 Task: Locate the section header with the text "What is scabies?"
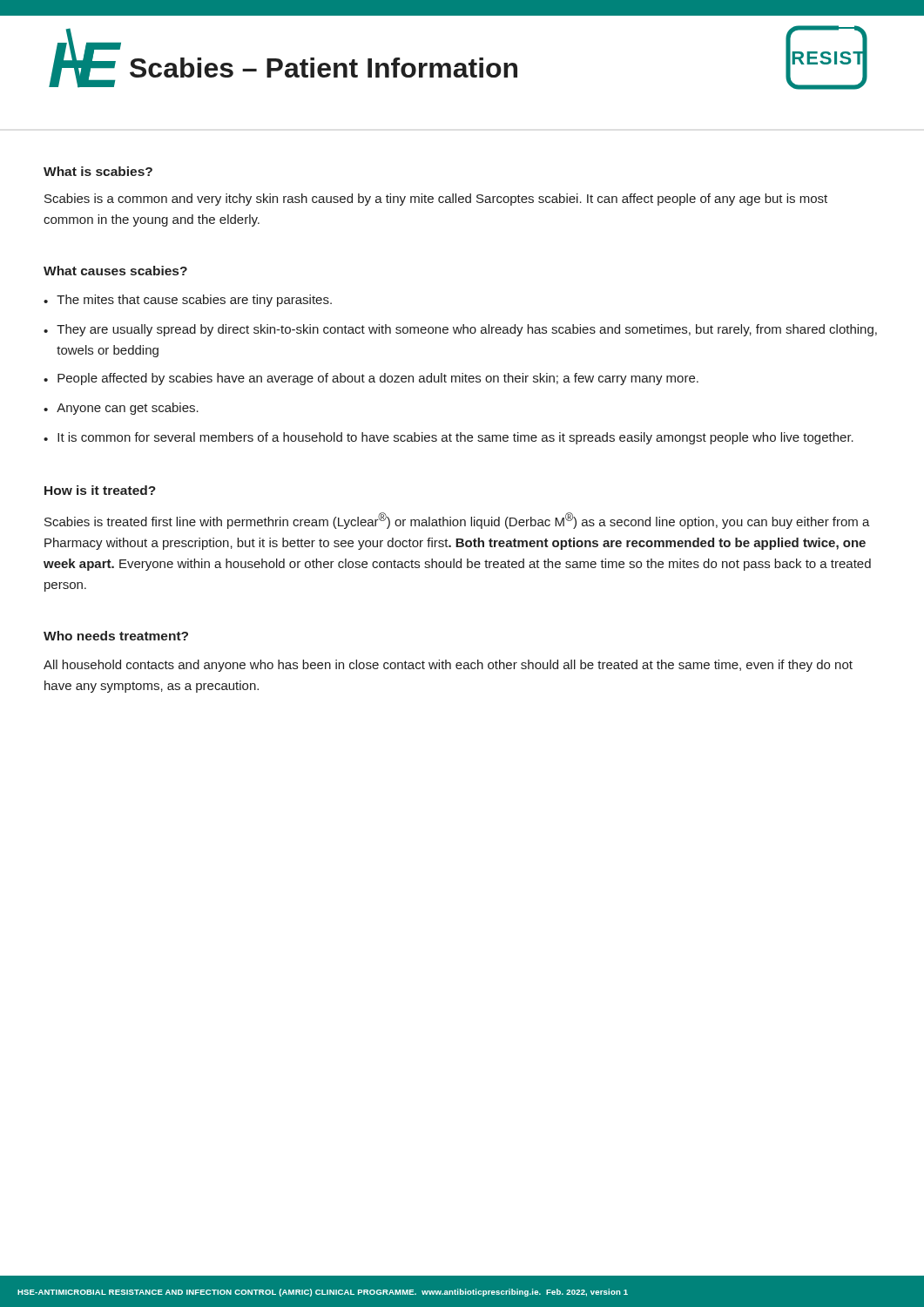coord(98,171)
